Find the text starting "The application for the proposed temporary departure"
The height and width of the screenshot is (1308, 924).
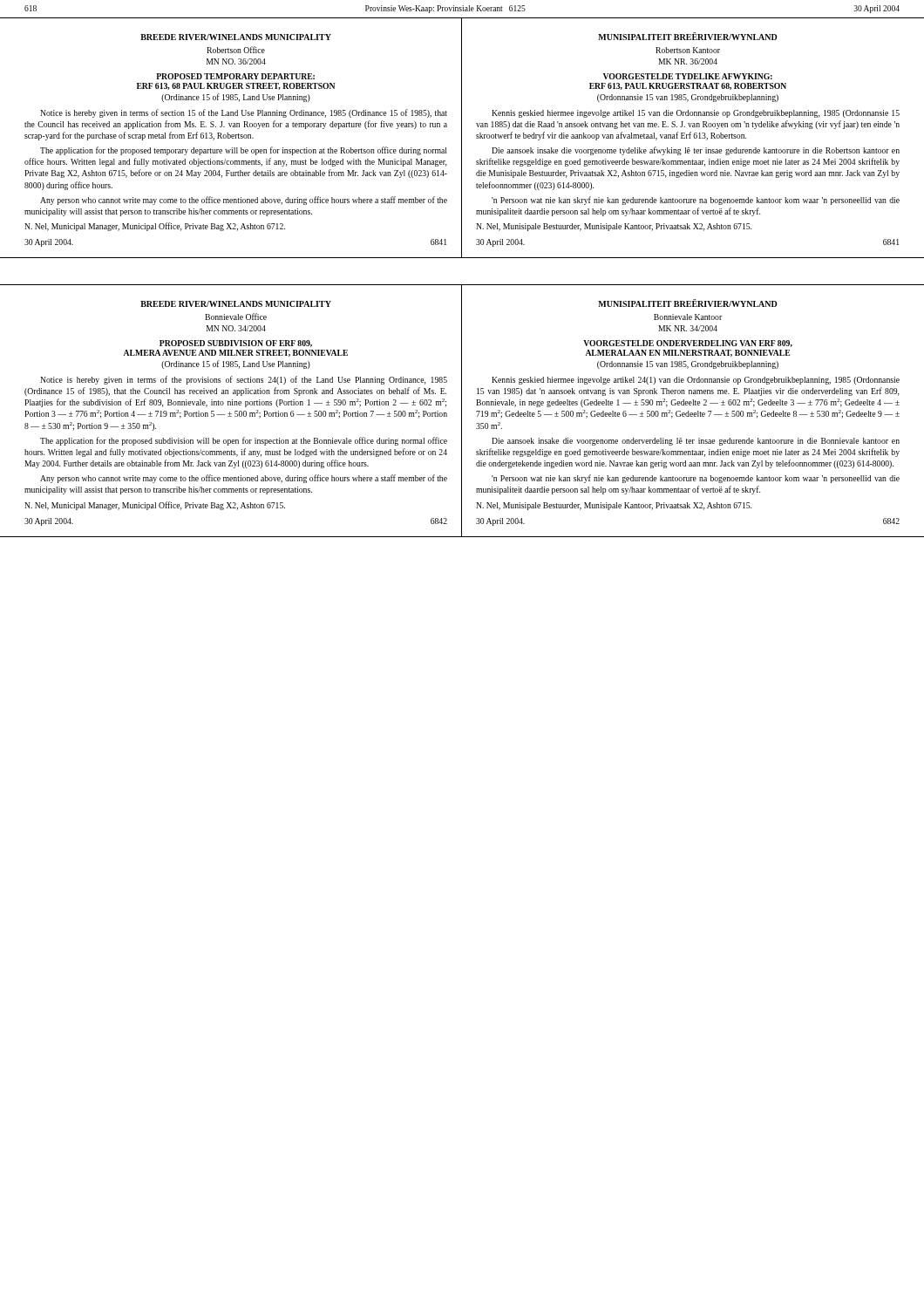236,168
